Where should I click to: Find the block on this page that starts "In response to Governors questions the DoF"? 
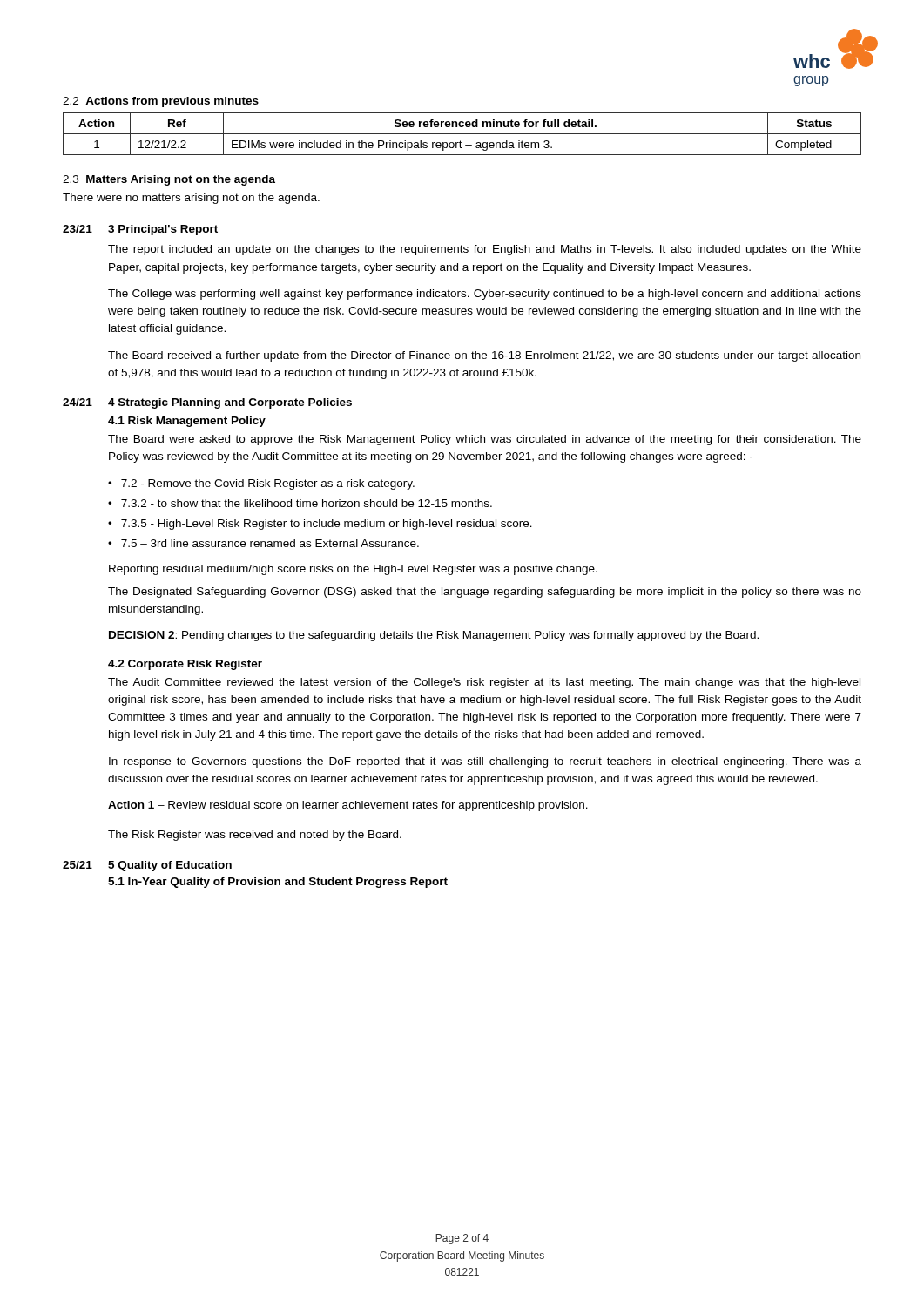tap(485, 769)
